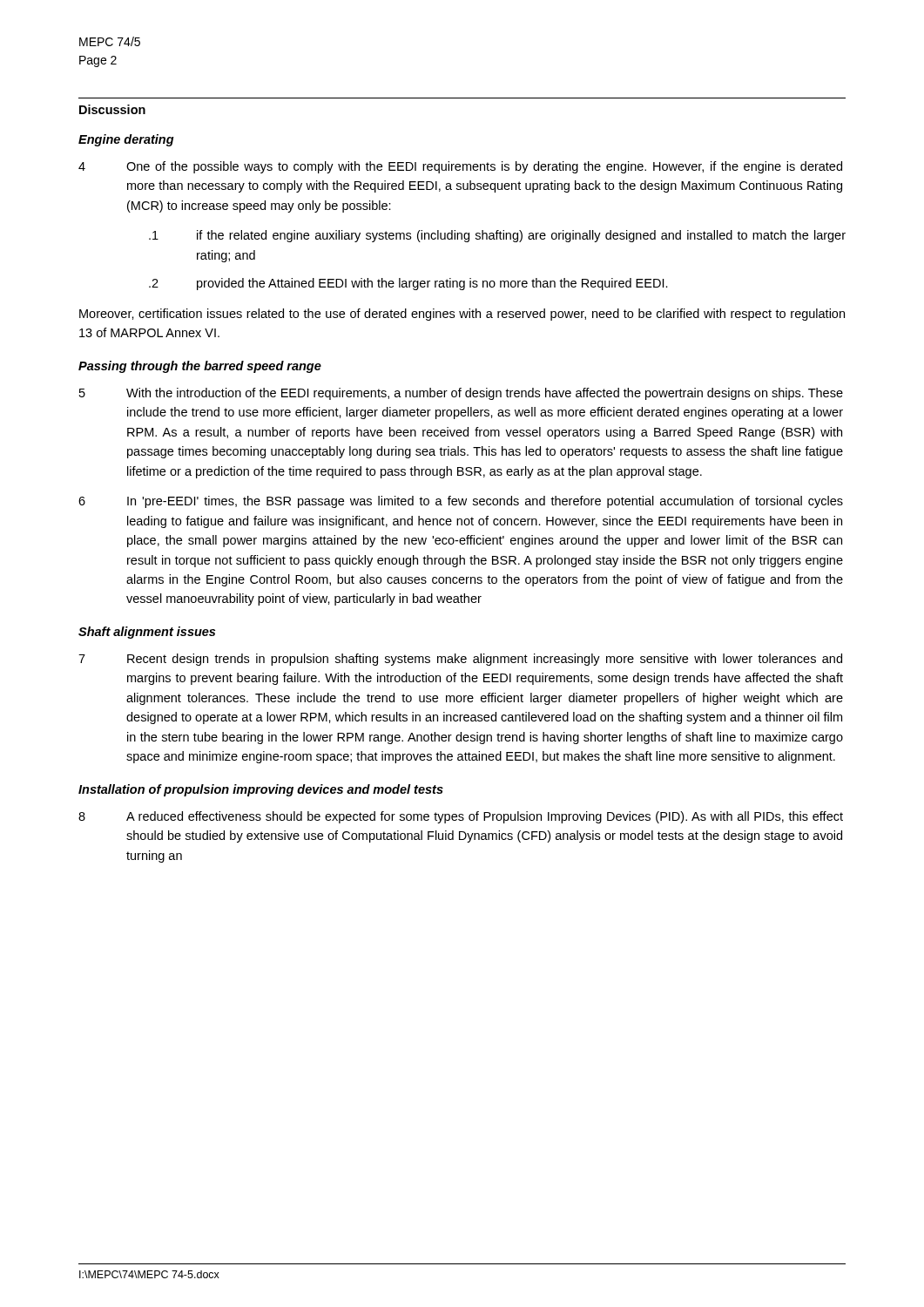Screen dimensions: 1307x924
Task: Navigate to the passage starting "6In 'pre-EEDI' times, the"
Action: coord(461,550)
